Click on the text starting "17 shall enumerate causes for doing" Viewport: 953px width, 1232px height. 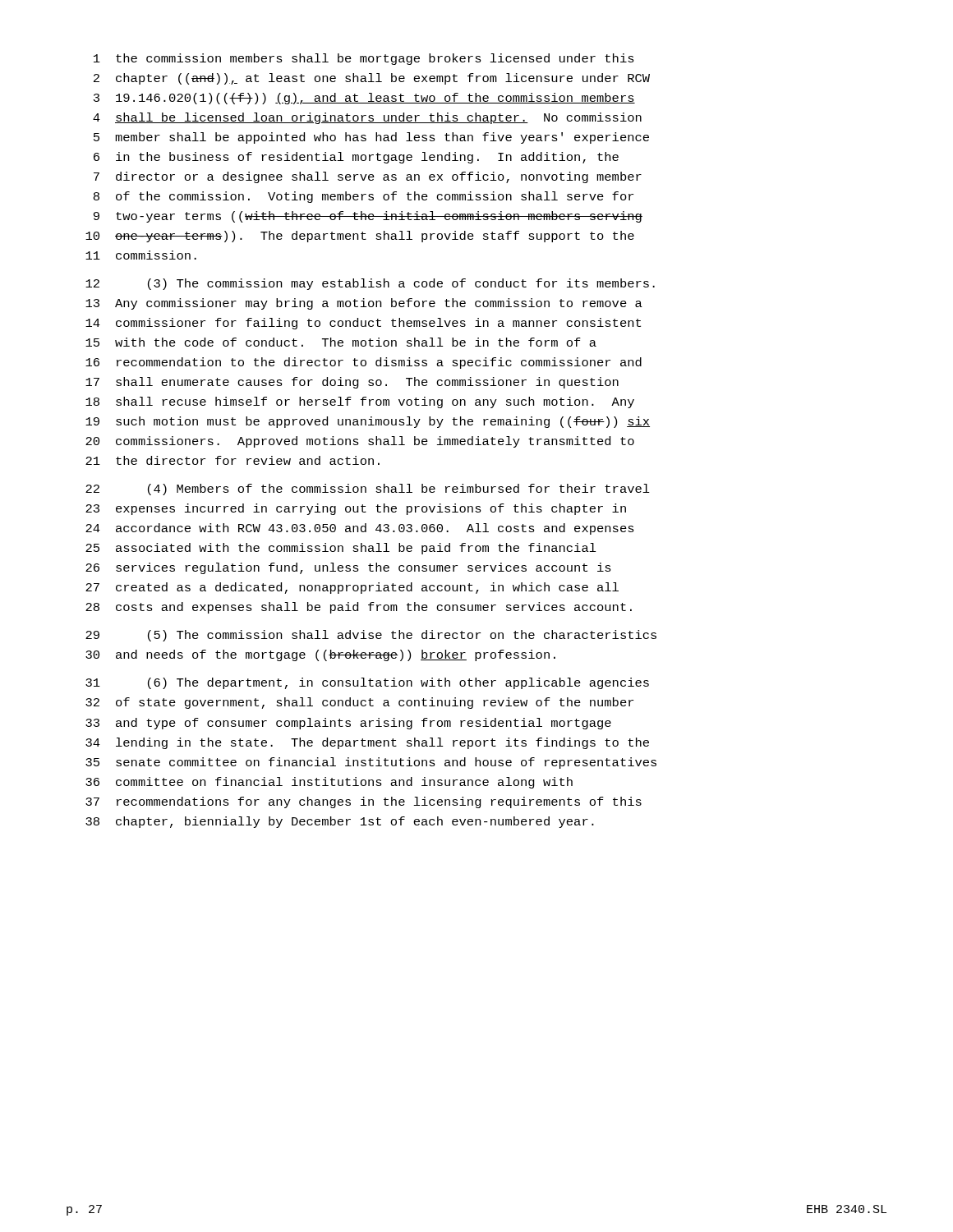(x=476, y=383)
